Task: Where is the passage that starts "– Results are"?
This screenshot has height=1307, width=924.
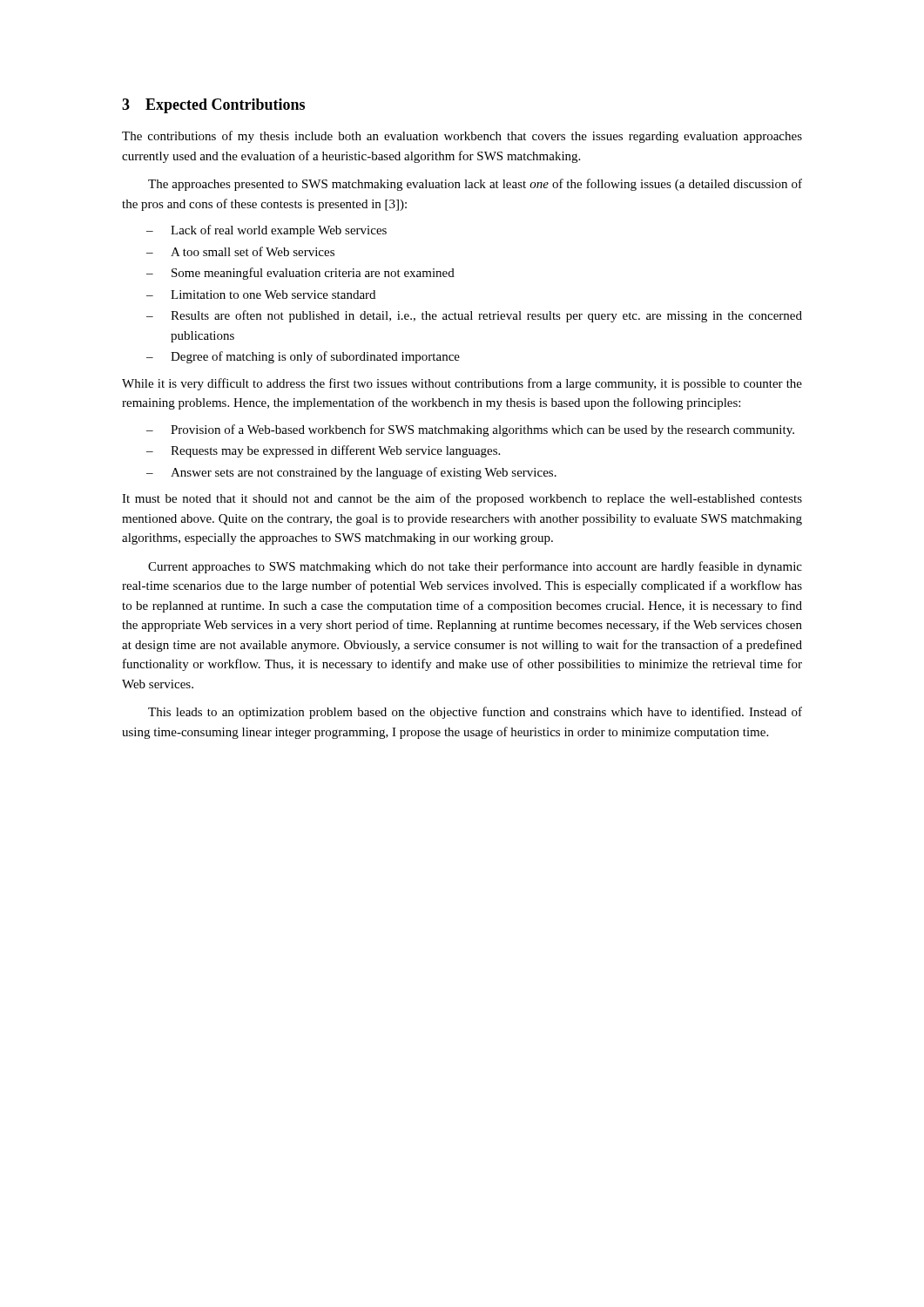Action: pyautogui.click(x=462, y=325)
